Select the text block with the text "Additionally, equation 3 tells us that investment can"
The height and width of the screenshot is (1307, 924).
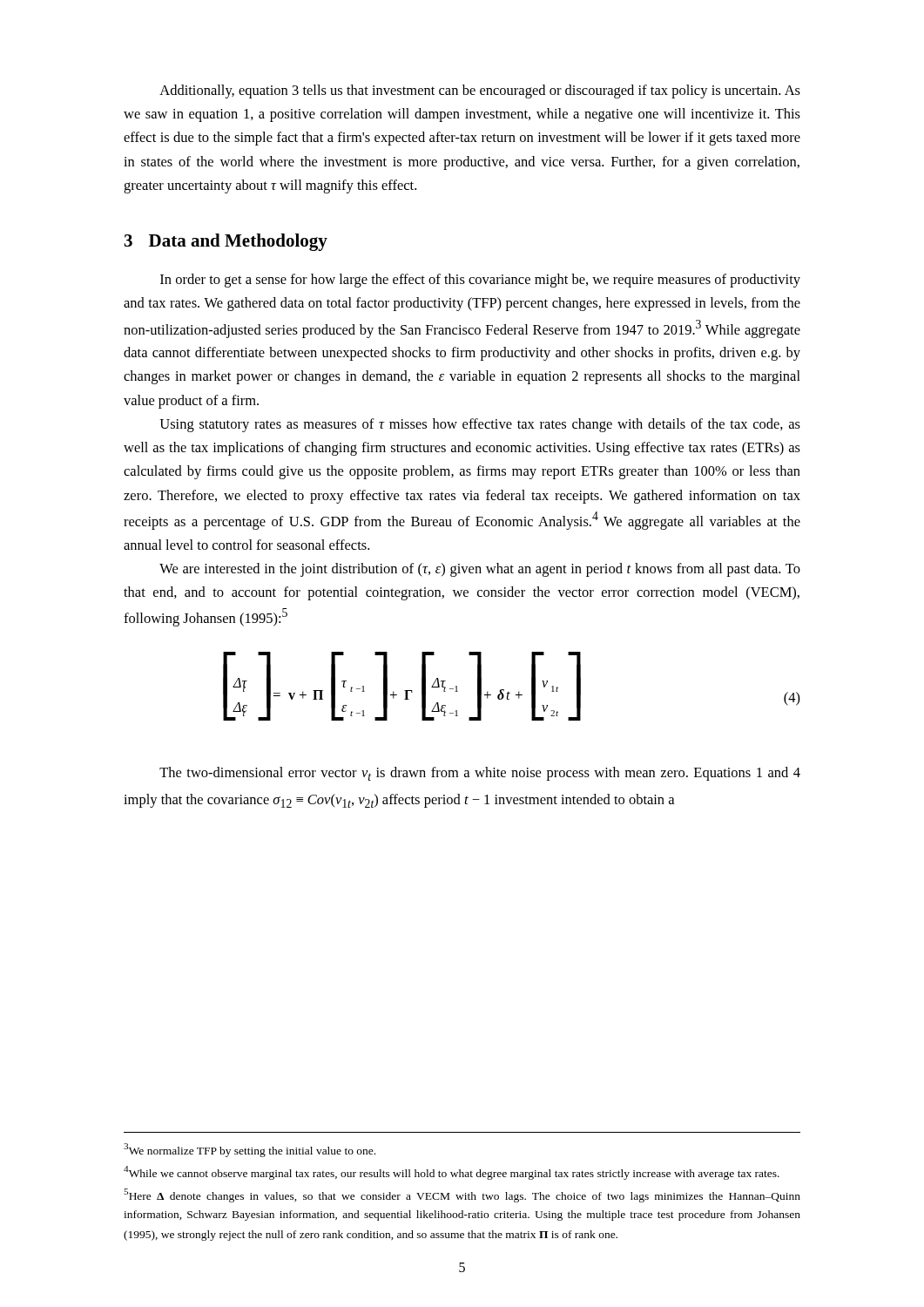point(462,138)
